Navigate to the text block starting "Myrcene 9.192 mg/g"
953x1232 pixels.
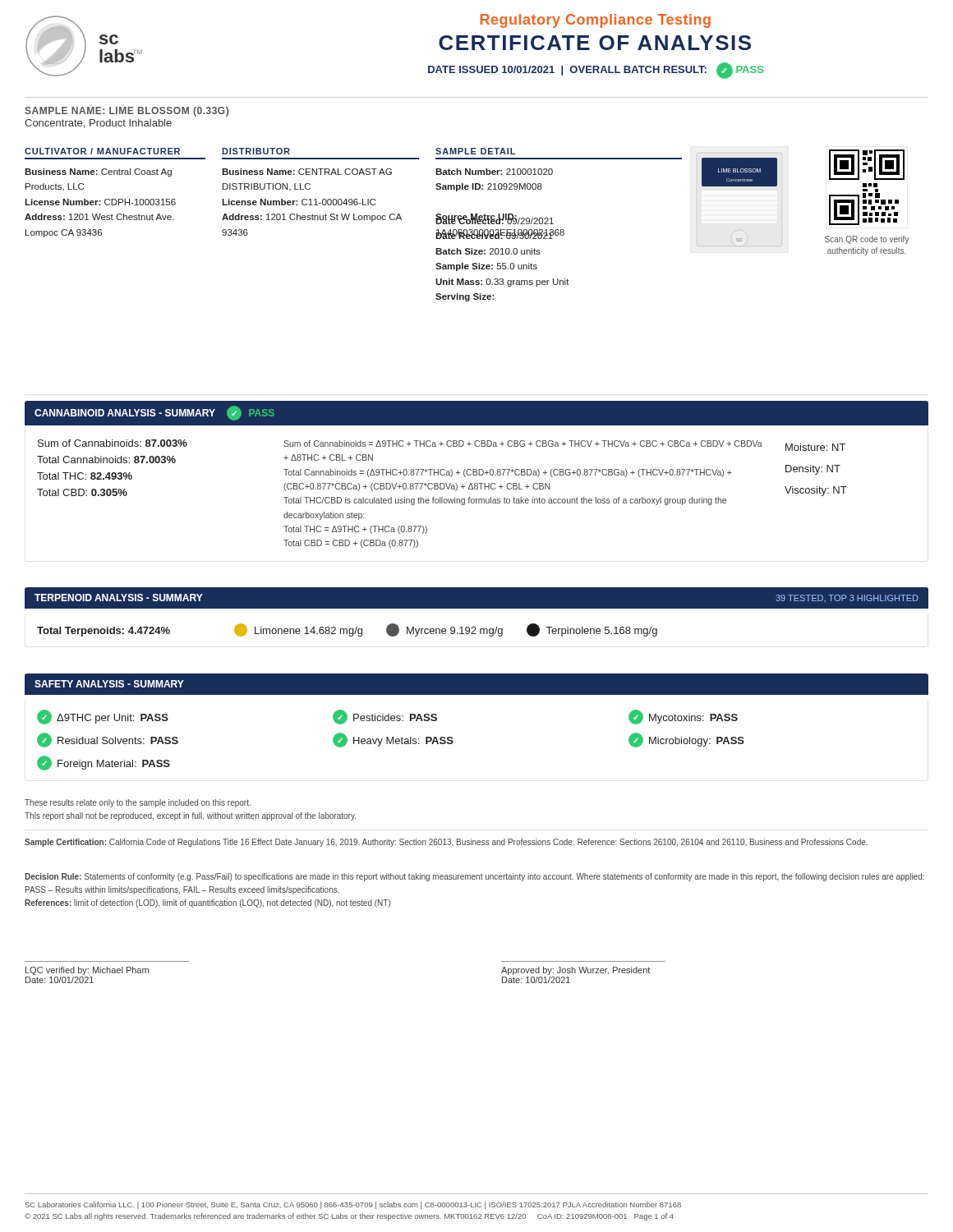pos(445,630)
